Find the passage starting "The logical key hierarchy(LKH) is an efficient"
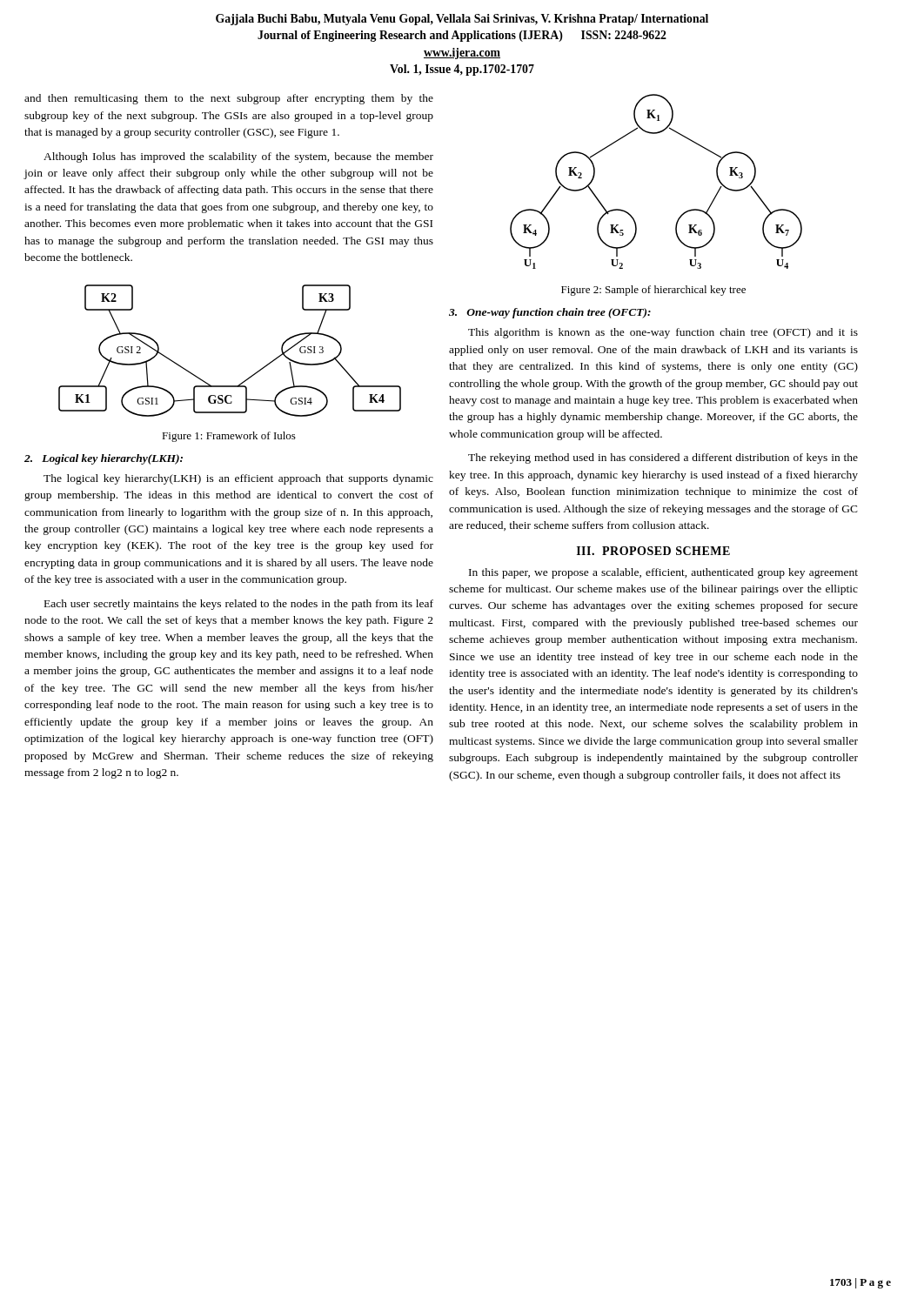 (229, 528)
